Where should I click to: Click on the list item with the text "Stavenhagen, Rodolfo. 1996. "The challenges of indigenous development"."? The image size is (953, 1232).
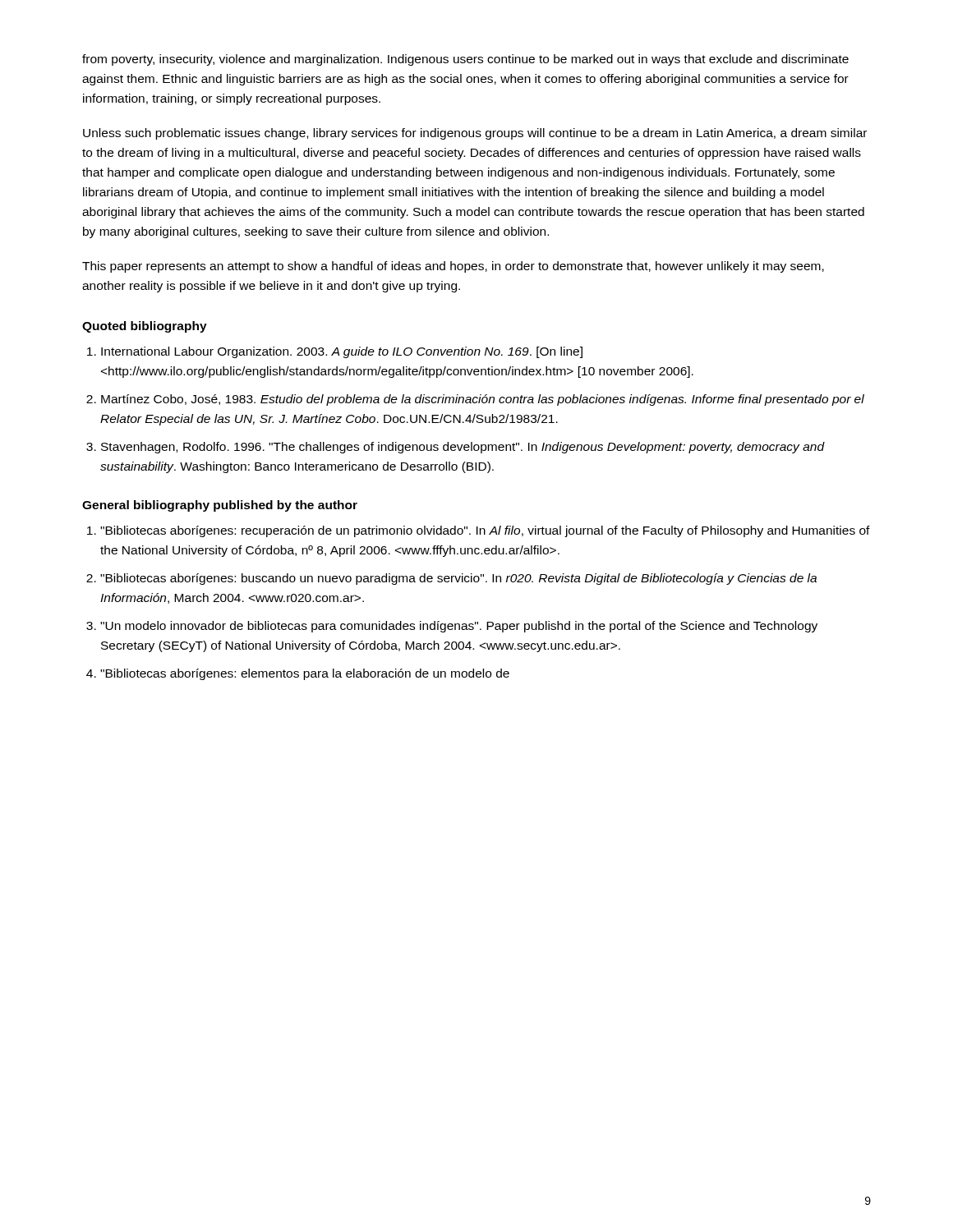462,456
